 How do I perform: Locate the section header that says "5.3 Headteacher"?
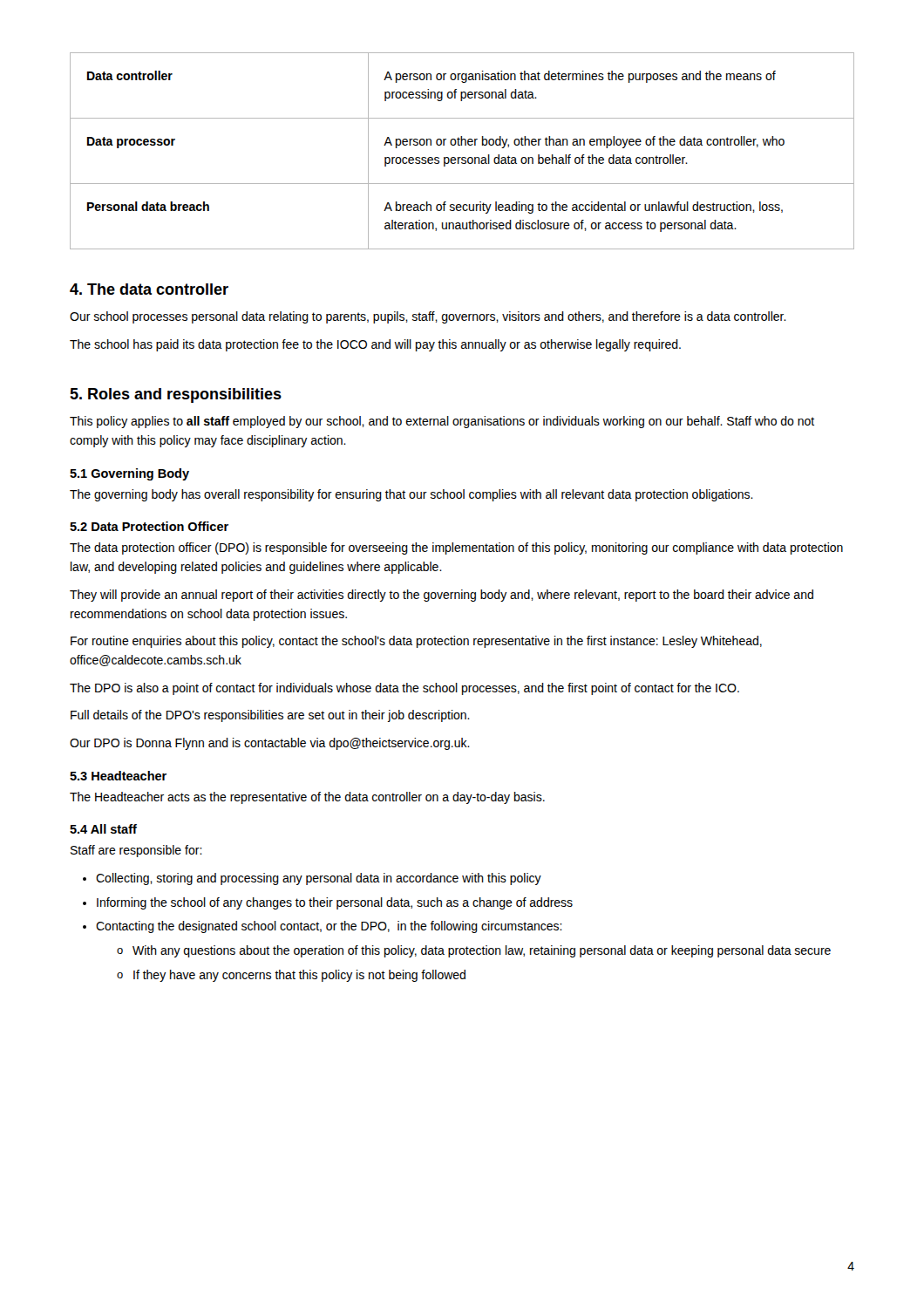click(118, 776)
